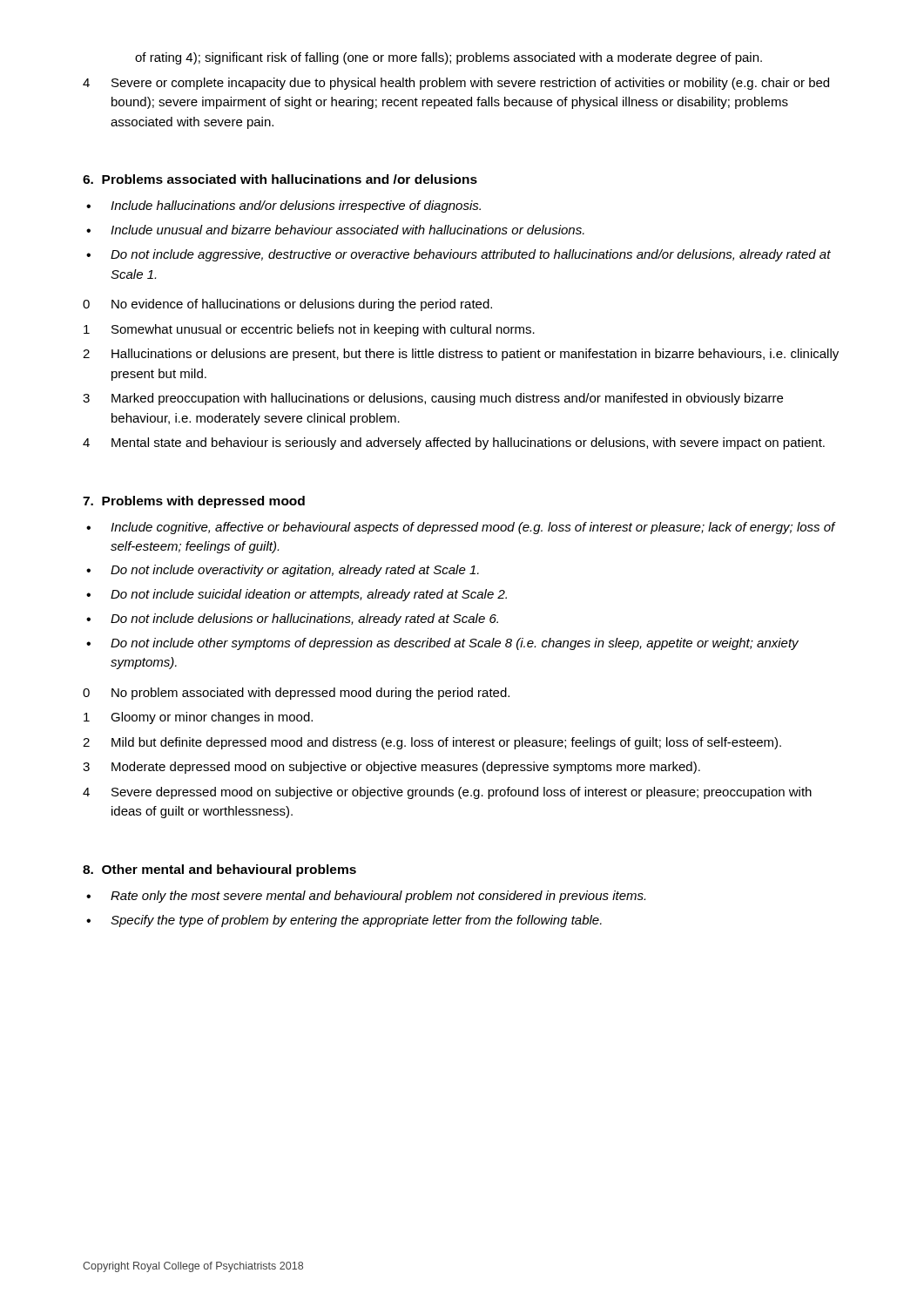This screenshot has height=1307, width=924.
Task: Click on the list item with the text "4 Severe depressed"
Action: (x=462, y=802)
